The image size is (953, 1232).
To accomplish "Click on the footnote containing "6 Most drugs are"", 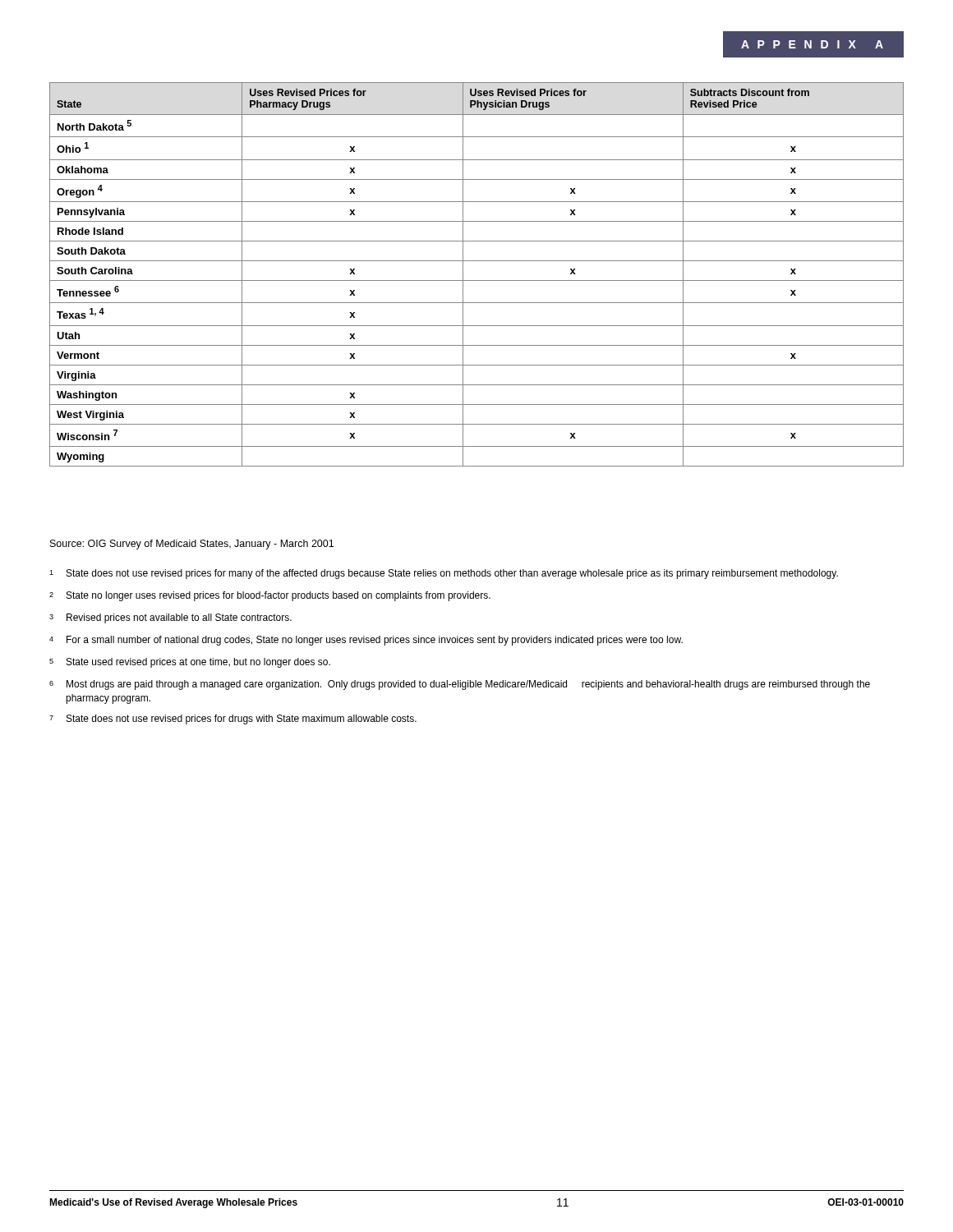I will 476,692.
